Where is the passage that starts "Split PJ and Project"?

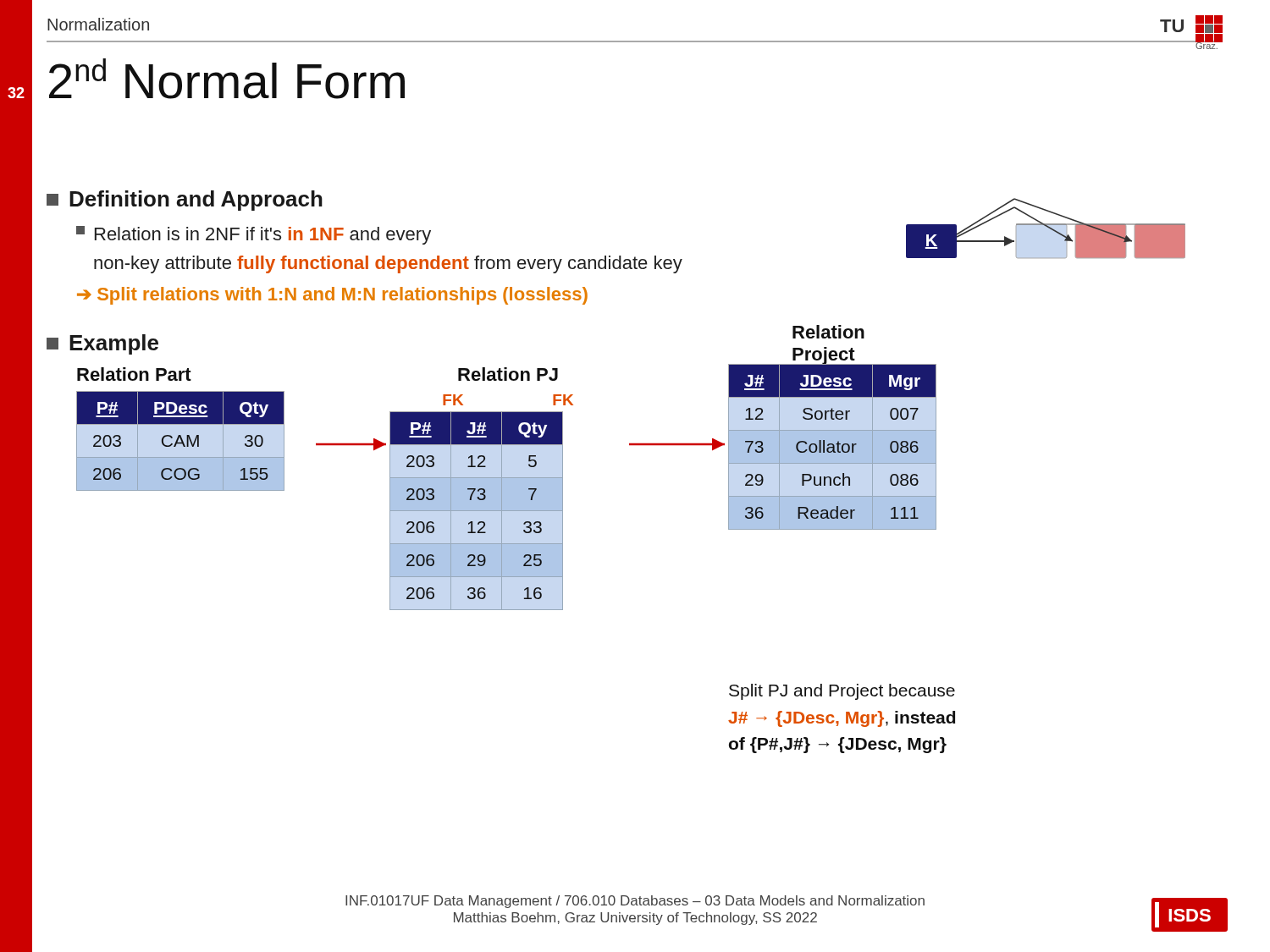click(x=842, y=717)
